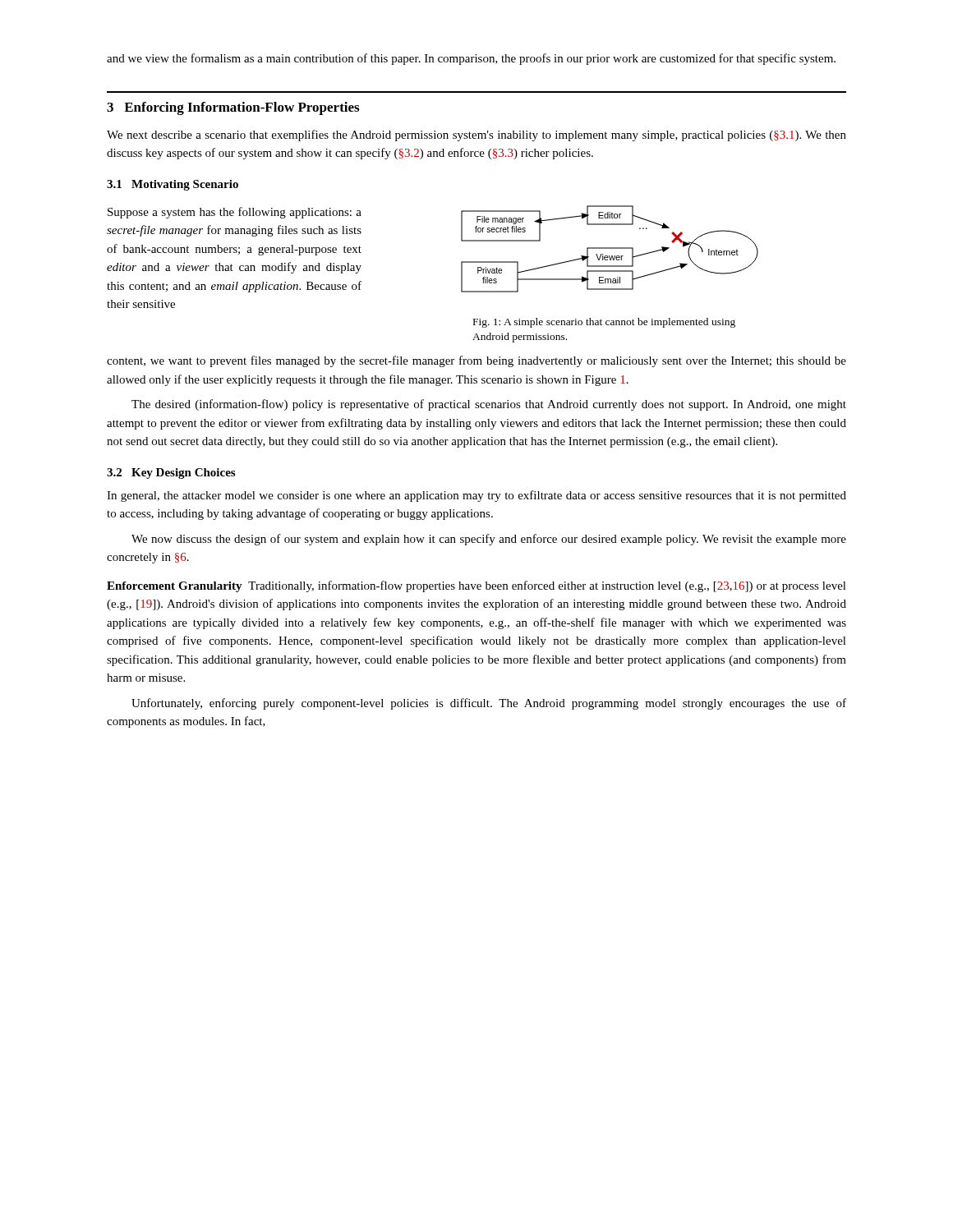Find the block on this page that starts "In general, the attacker"
Viewport: 953px width, 1232px height.
point(476,504)
